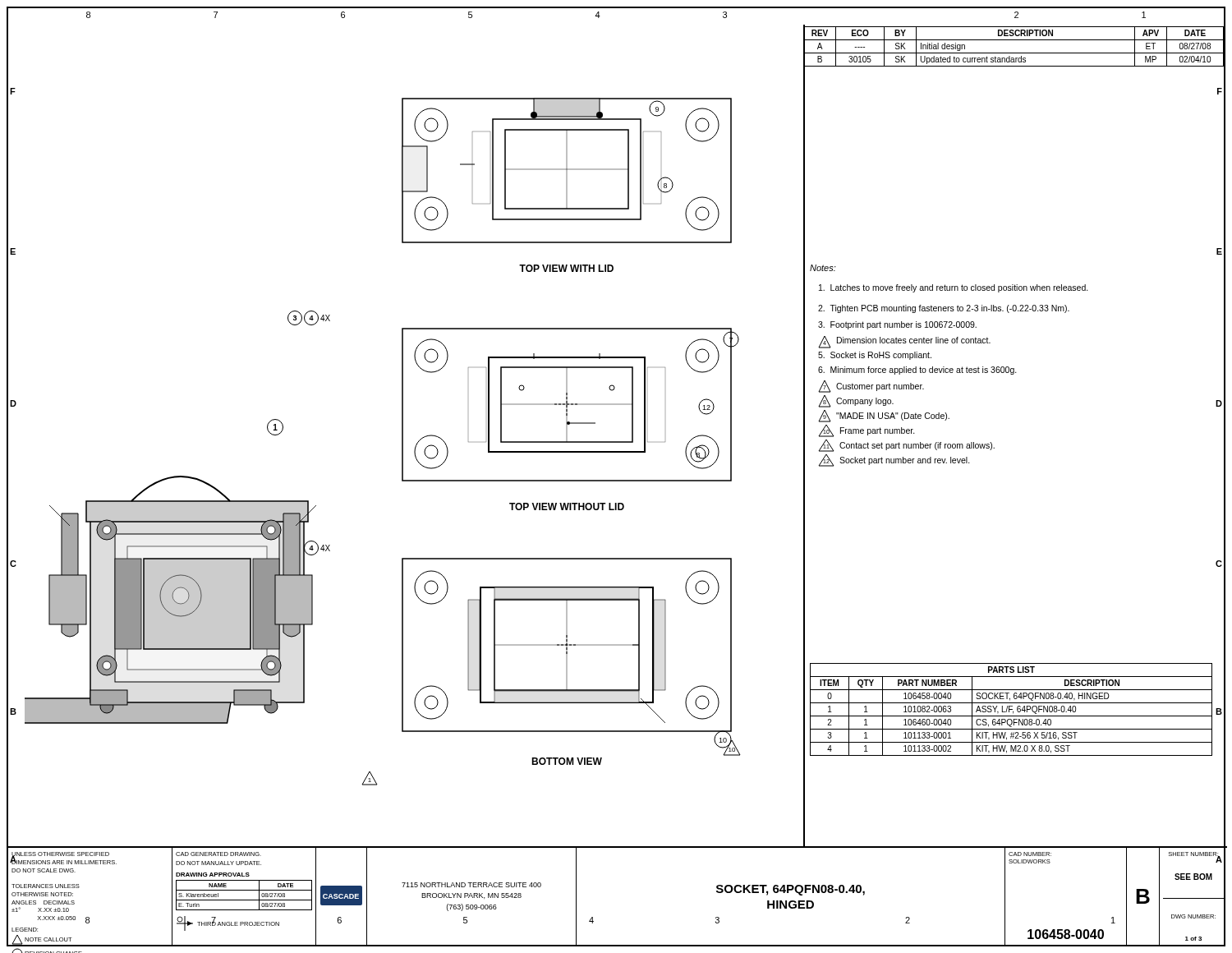Point to the region starting "THIRD ANGLE PROJECTION"
1232x953 pixels.
pos(228,923)
